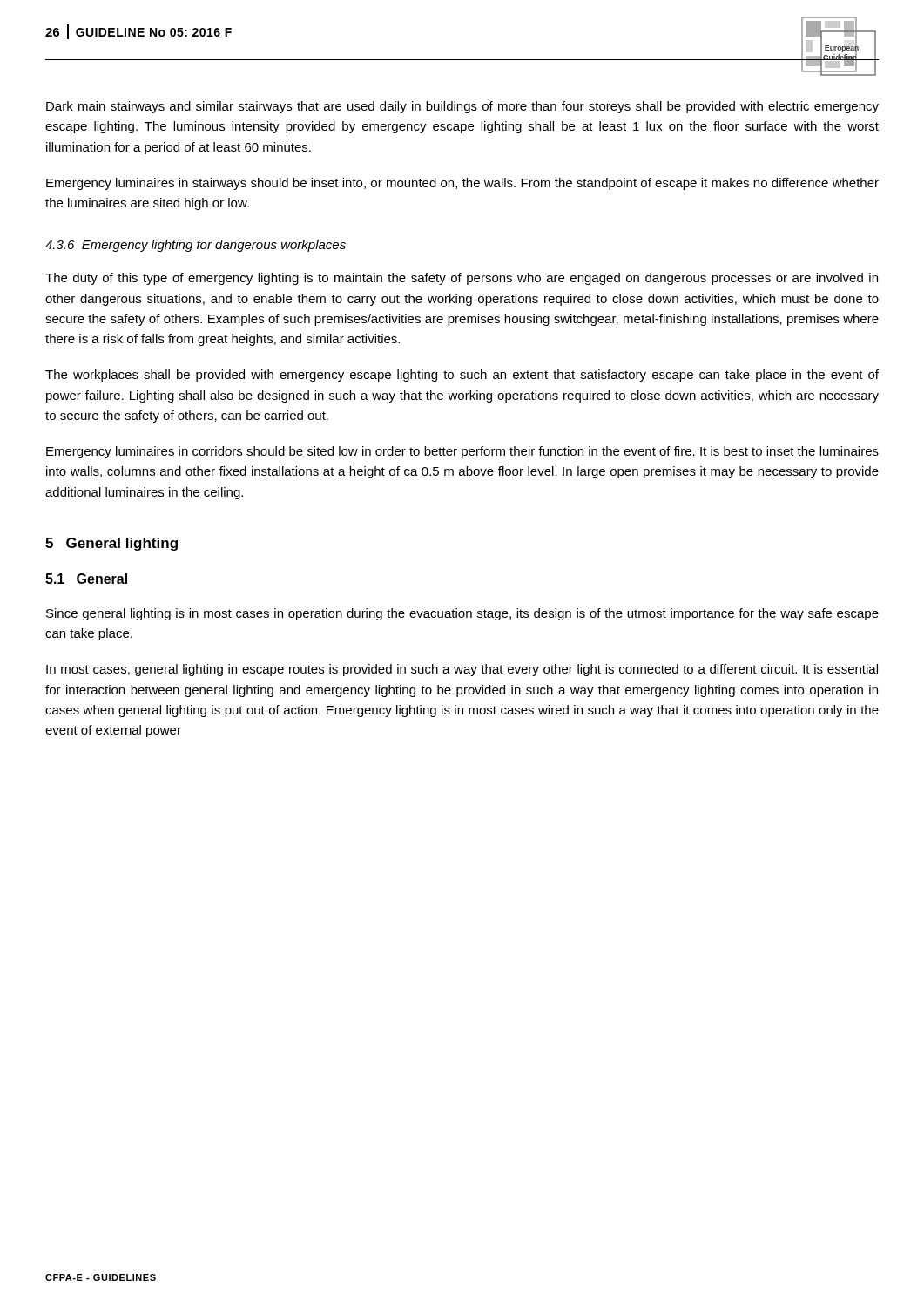Point to "5 General lighting"
The image size is (924, 1307).
coord(112,543)
